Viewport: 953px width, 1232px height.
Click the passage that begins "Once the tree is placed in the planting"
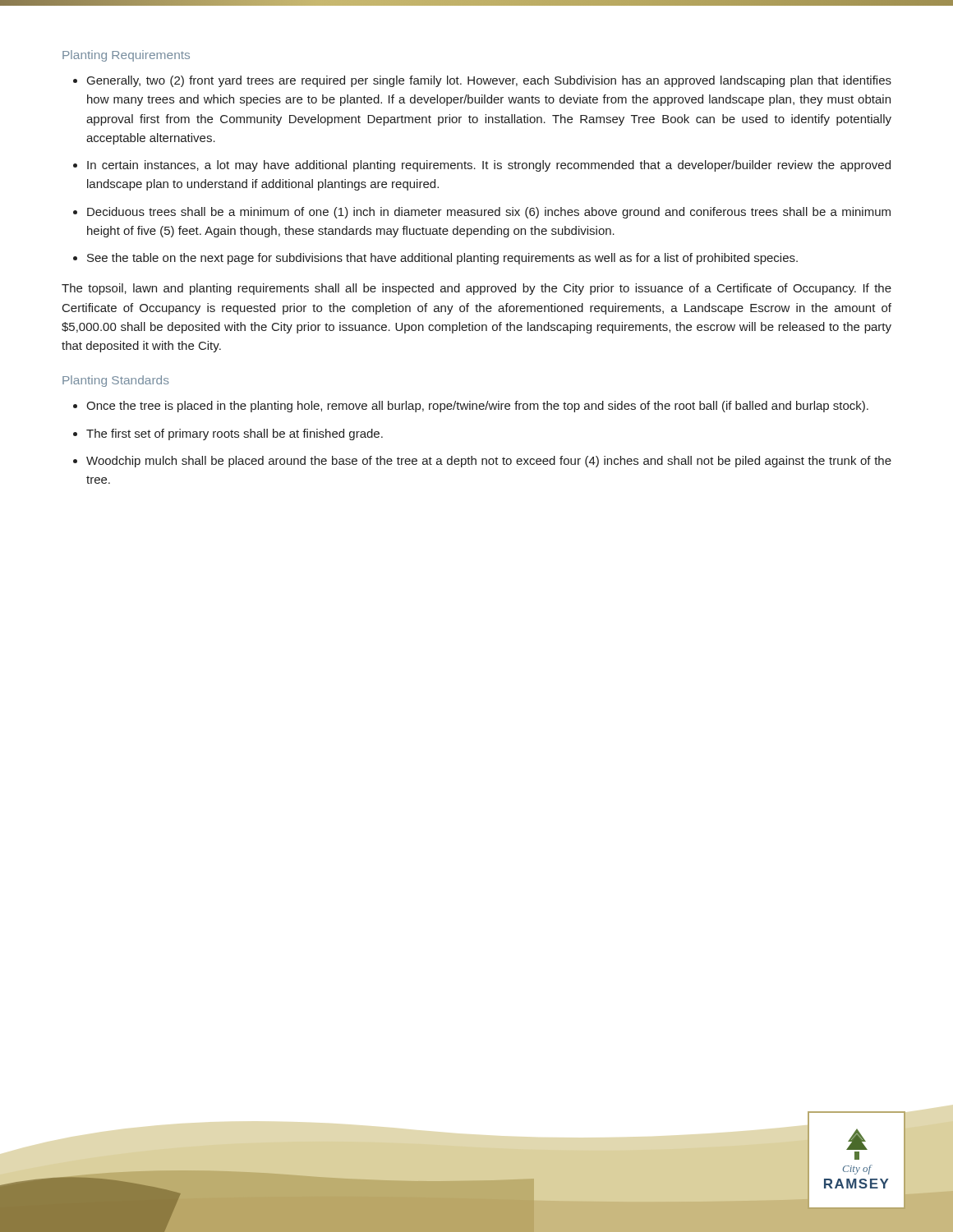478,406
